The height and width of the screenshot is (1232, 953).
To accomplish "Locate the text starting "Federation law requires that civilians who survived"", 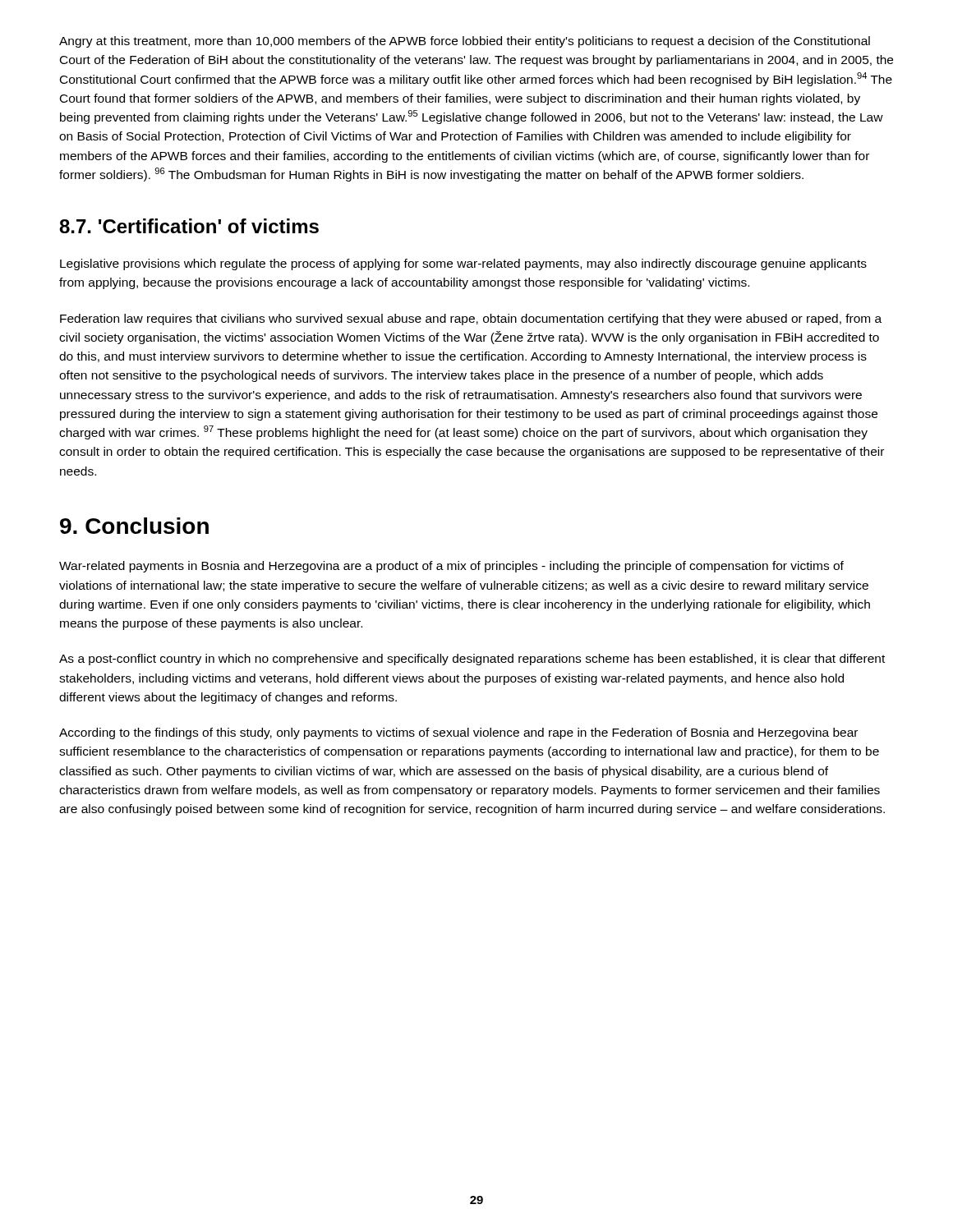I will [x=472, y=394].
